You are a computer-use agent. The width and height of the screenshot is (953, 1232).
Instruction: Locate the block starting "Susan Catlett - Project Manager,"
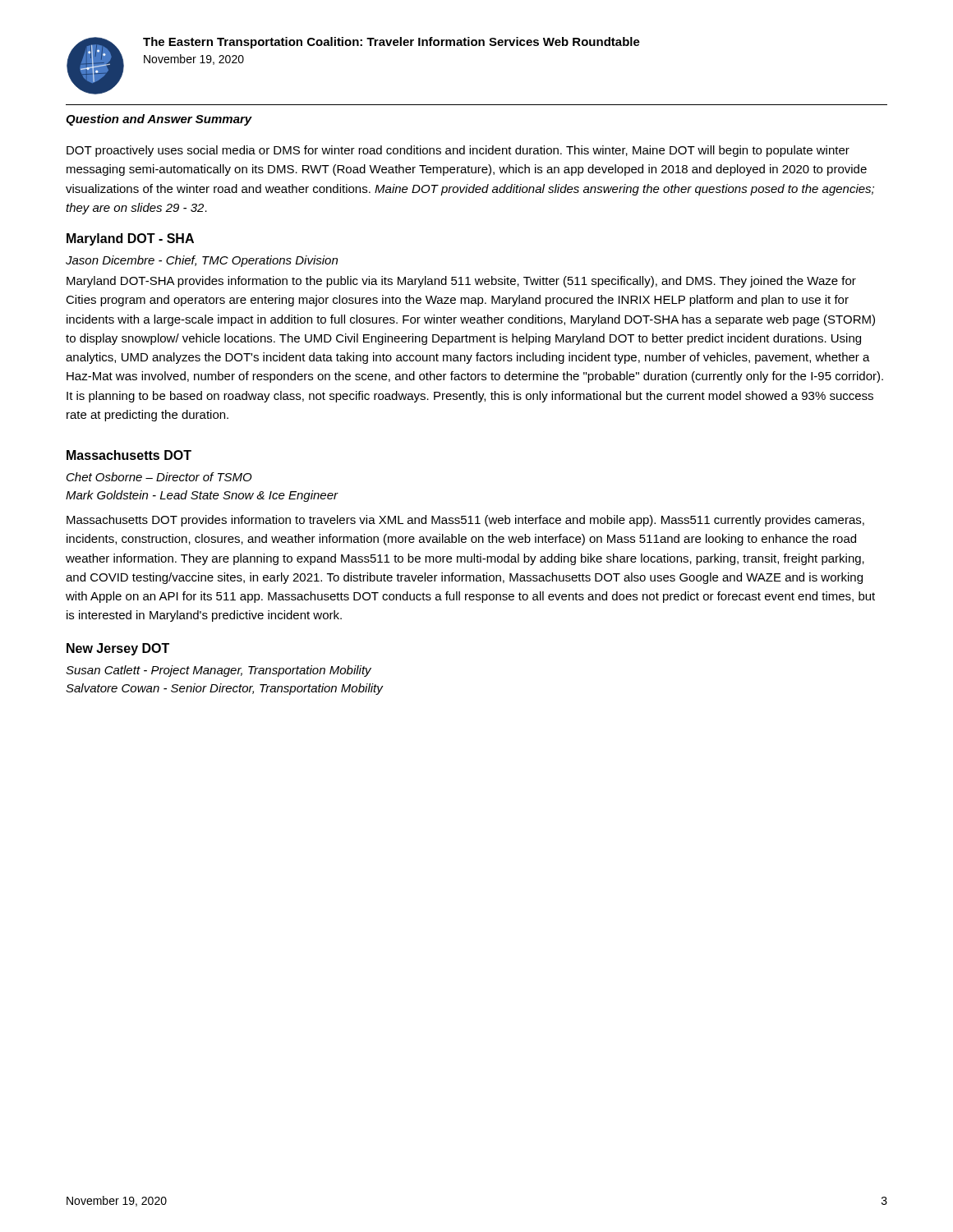tap(218, 669)
